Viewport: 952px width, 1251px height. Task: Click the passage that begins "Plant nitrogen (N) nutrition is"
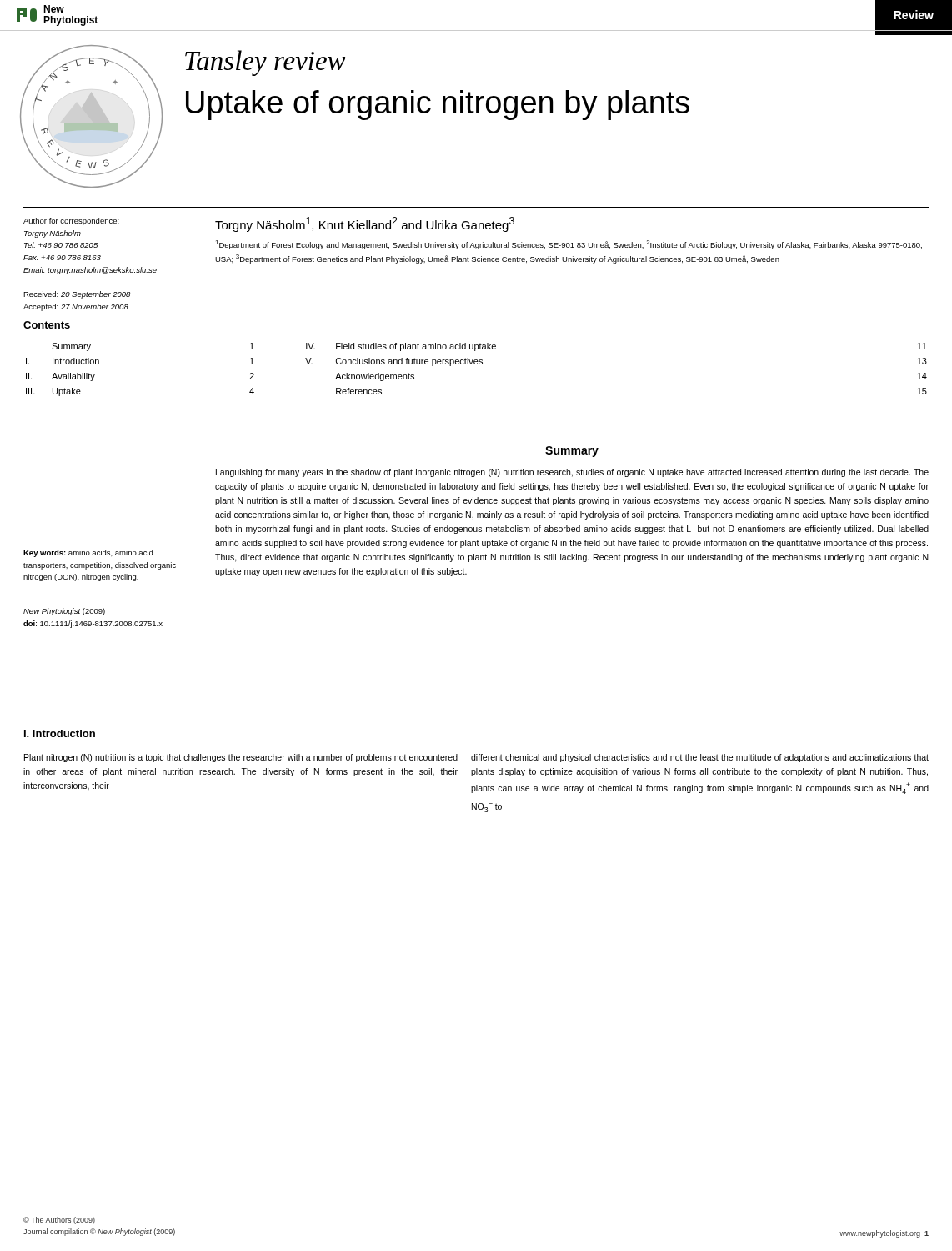click(240, 771)
